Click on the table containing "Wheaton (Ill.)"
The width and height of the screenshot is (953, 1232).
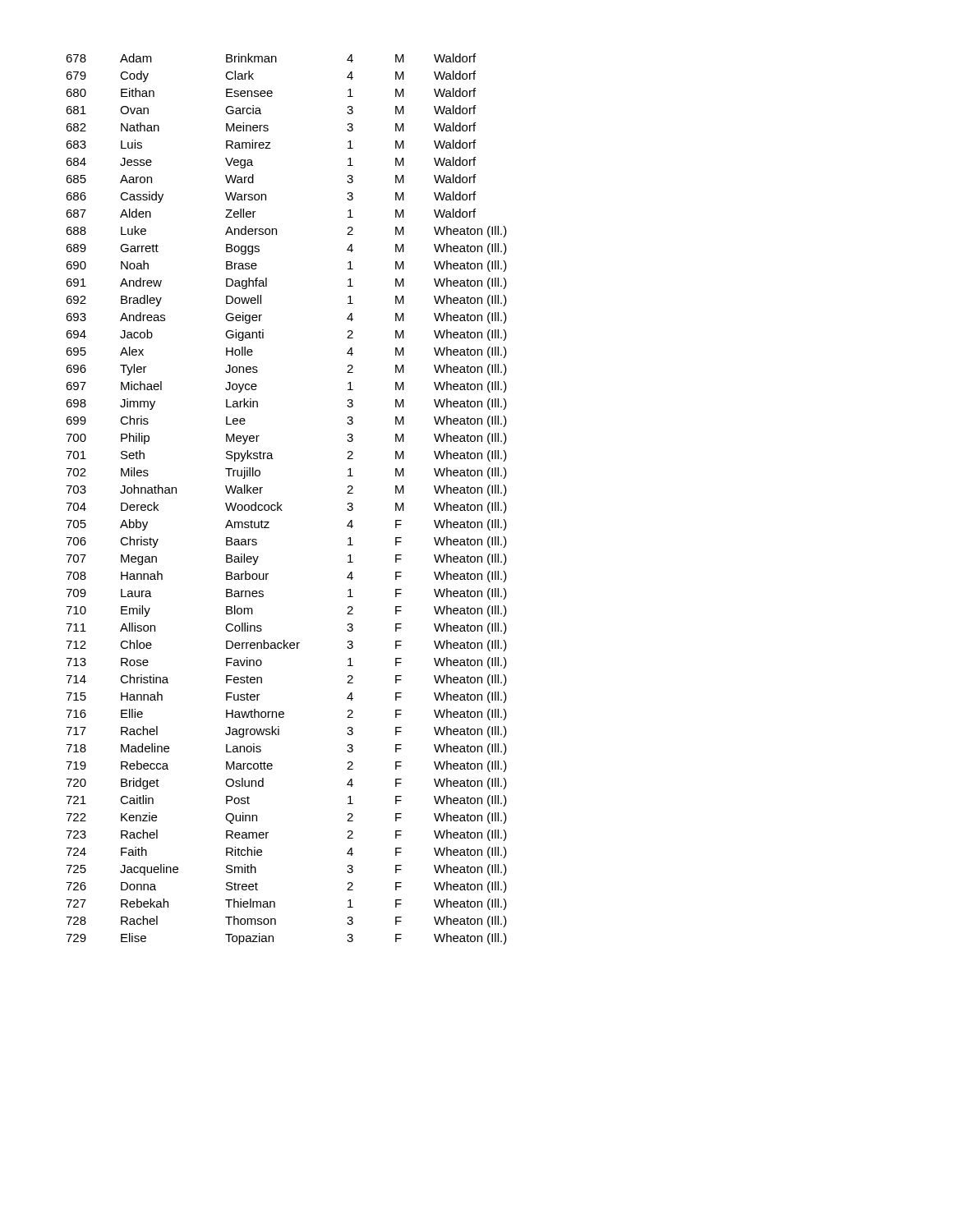pyautogui.click(x=476, y=498)
